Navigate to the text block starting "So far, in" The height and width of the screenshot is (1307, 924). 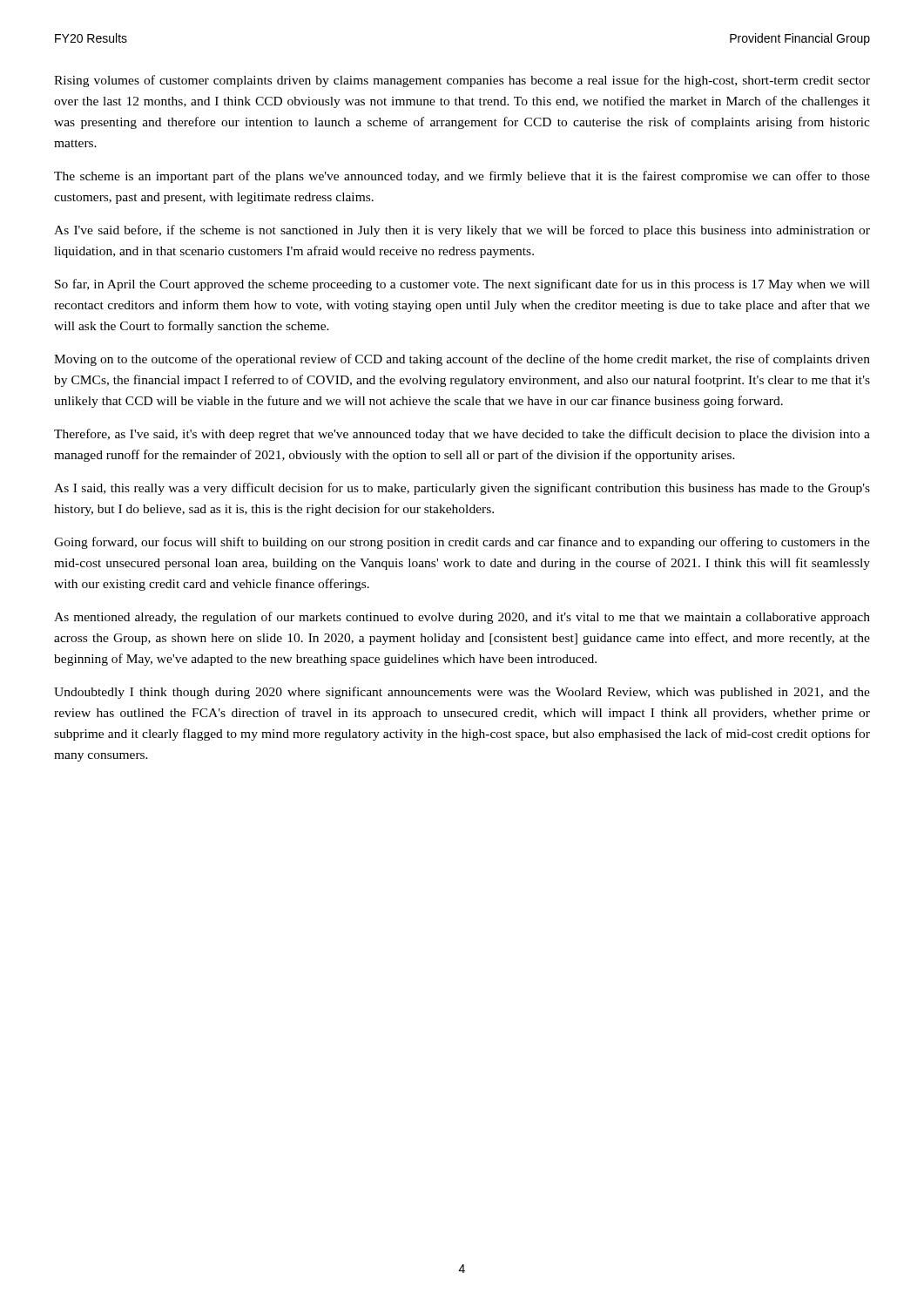(x=462, y=305)
